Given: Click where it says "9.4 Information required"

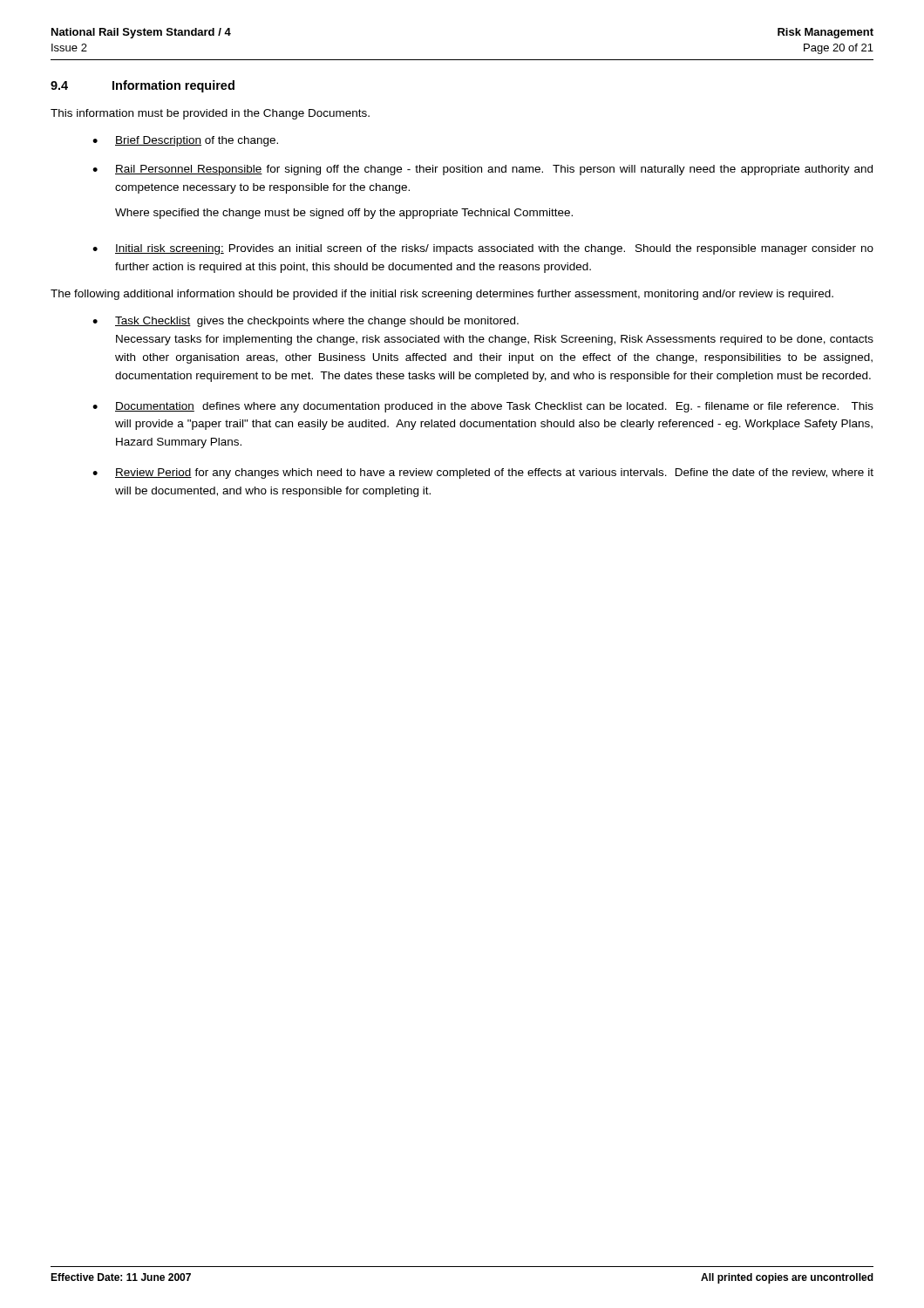Looking at the screenshot, I should point(143,85).
